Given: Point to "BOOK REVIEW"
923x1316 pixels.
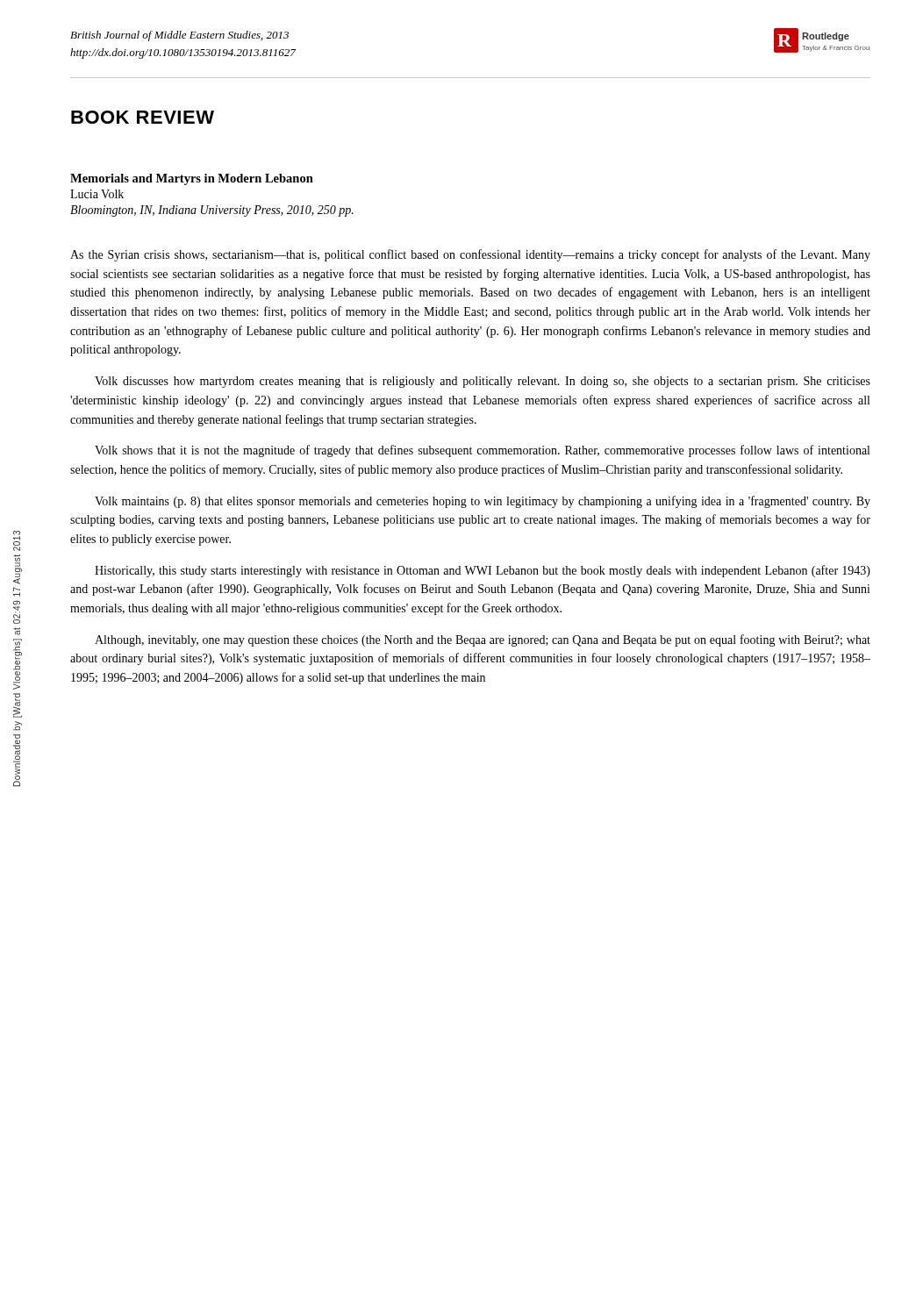Looking at the screenshot, I should (142, 117).
